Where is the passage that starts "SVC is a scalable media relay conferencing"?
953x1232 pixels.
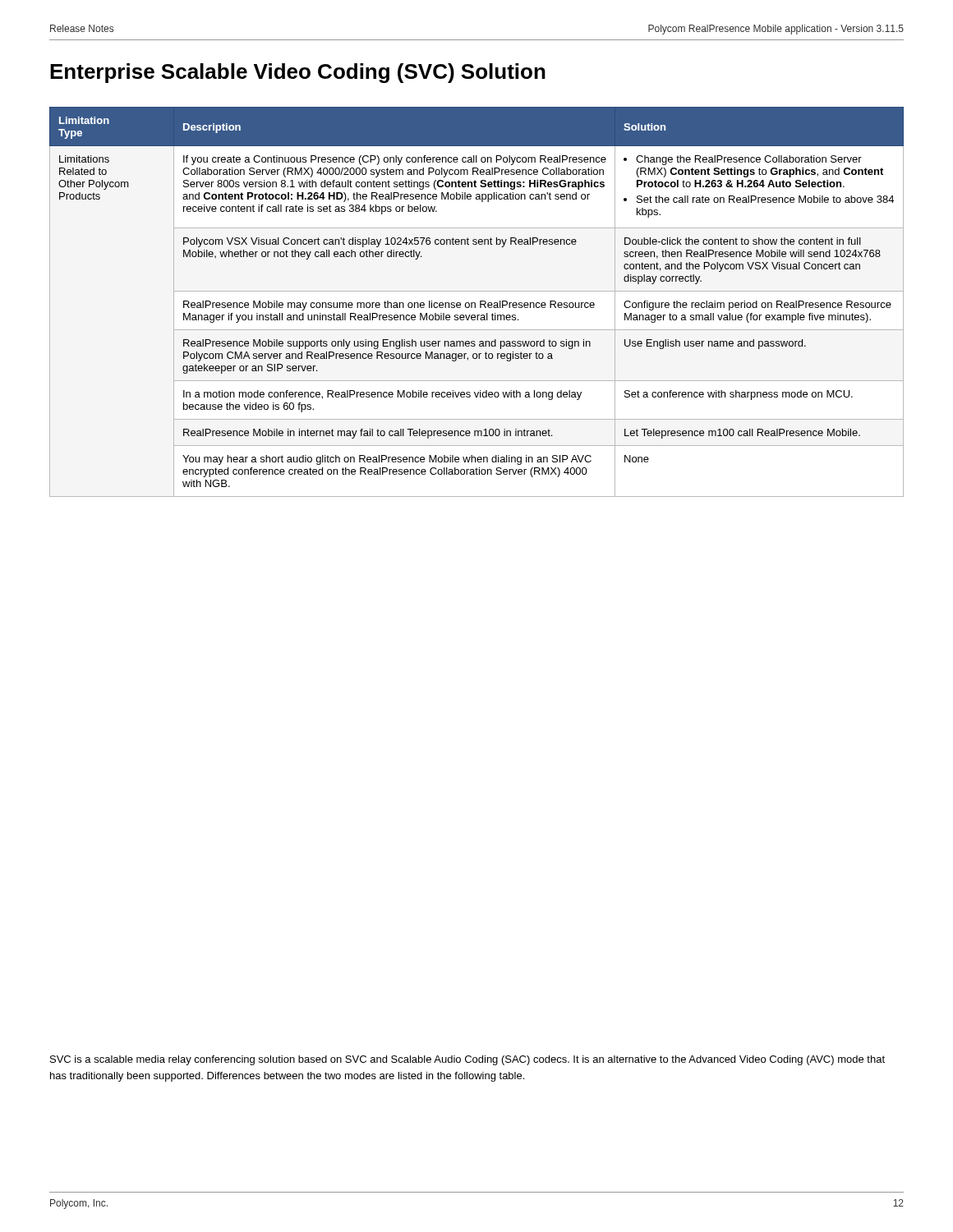(x=467, y=1067)
